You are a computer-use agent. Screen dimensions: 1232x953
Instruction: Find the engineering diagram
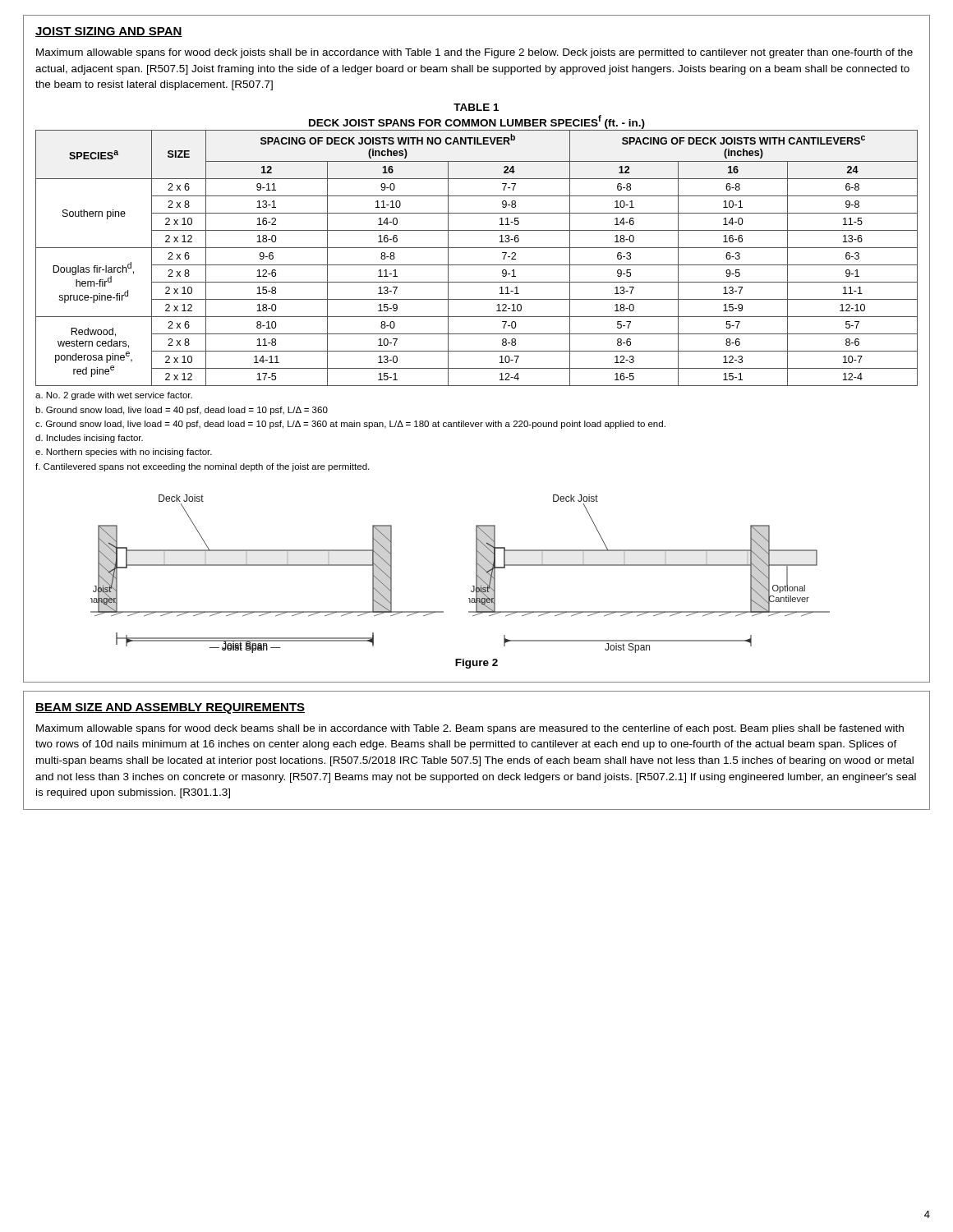point(476,567)
